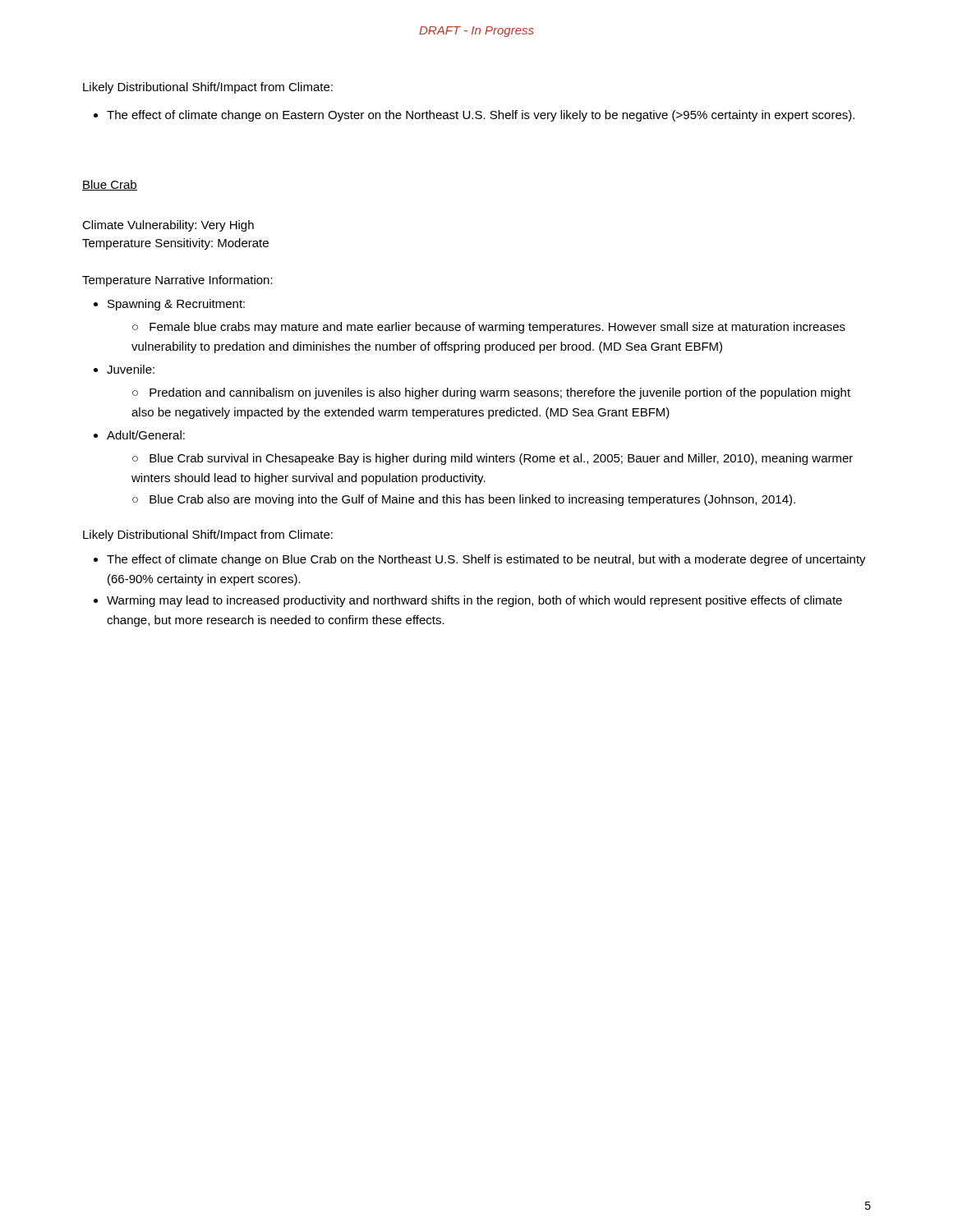Where is the passage that starts "Warming may lead to increased productivity"?
This screenshot has width=953, height=1232.
click(475, 609)
